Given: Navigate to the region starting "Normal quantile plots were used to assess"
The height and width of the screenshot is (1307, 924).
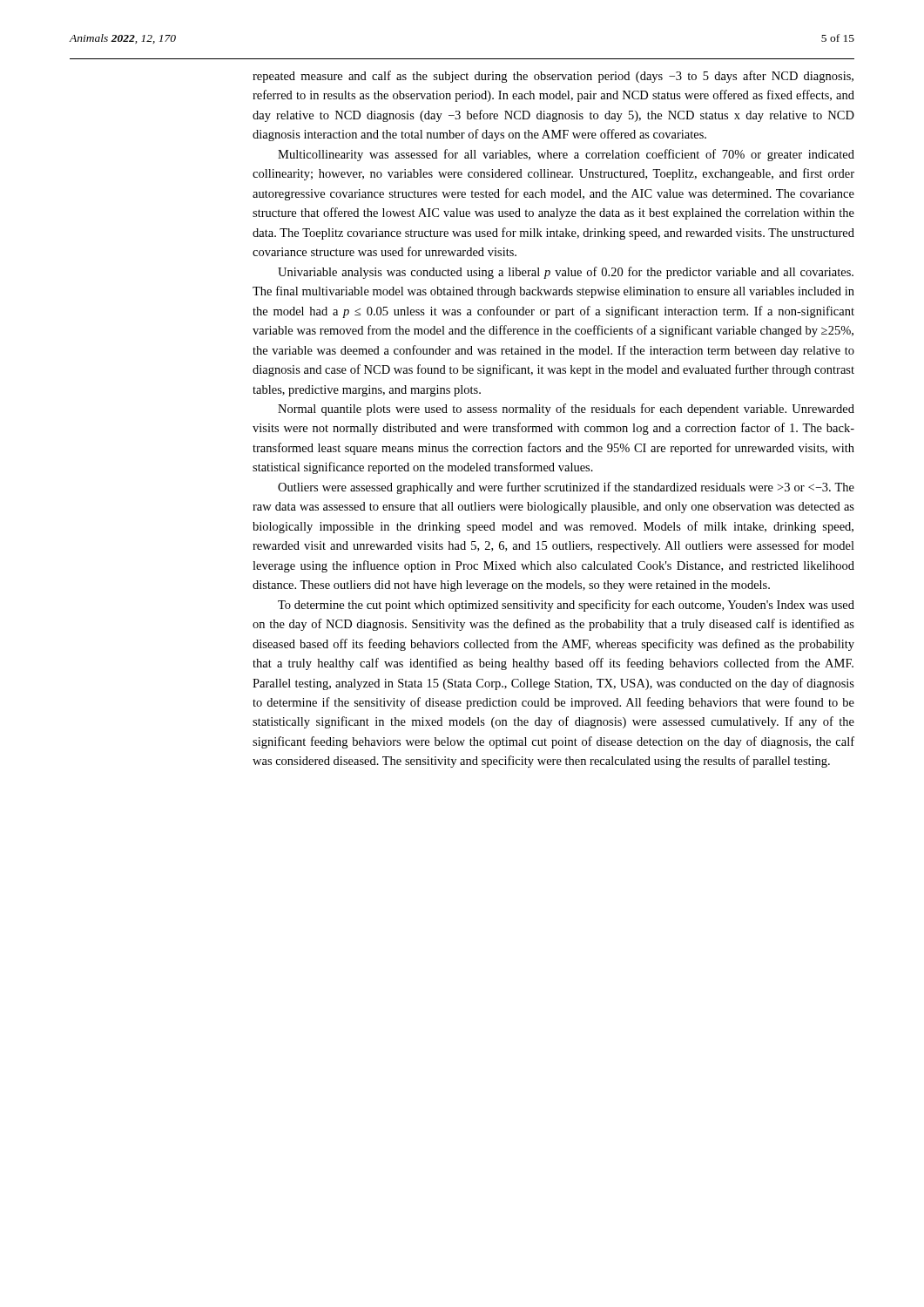Looking at the screenshot, I should pyautogui.click(x=553, y=438).
